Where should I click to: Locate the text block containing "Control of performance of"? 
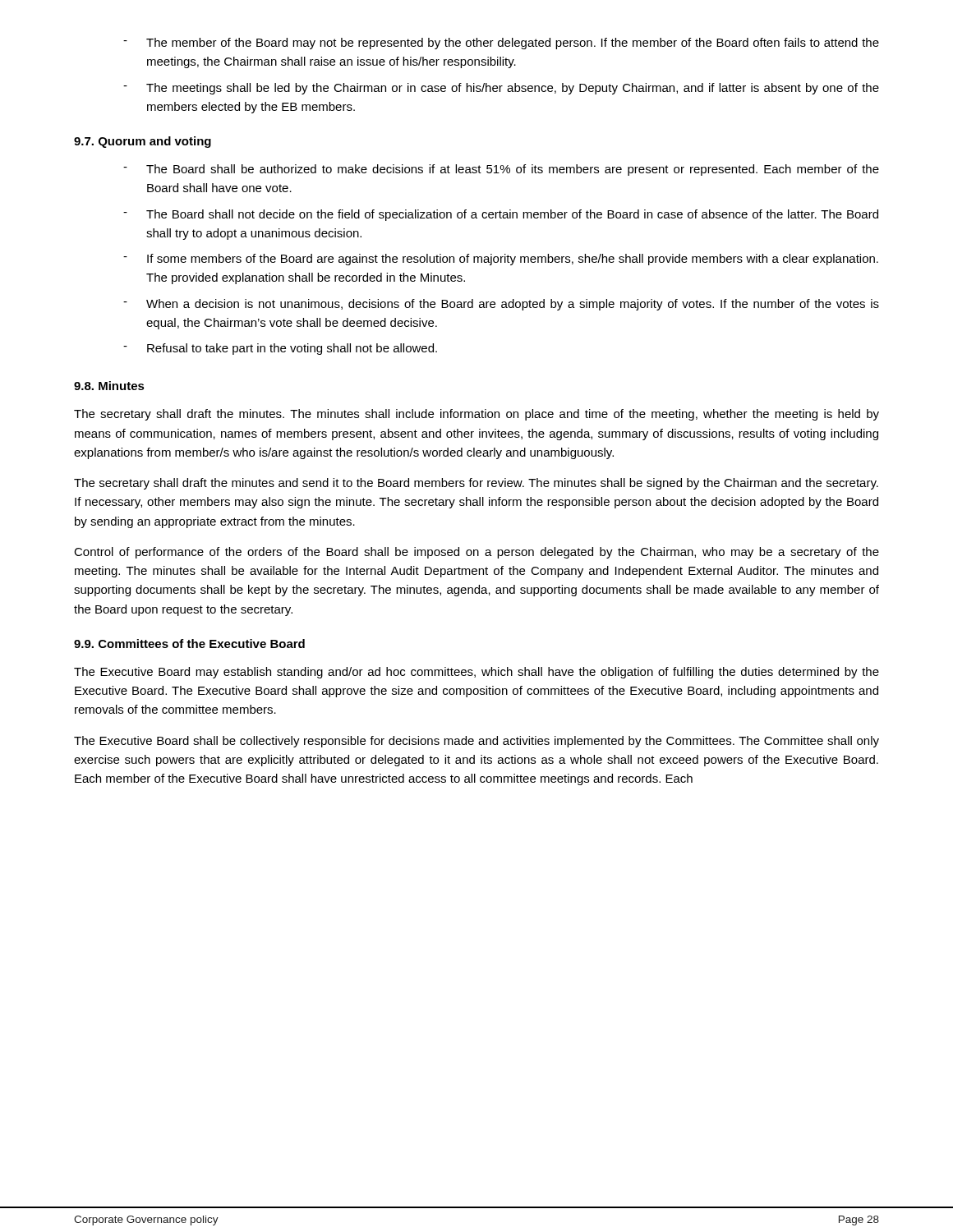476,580
